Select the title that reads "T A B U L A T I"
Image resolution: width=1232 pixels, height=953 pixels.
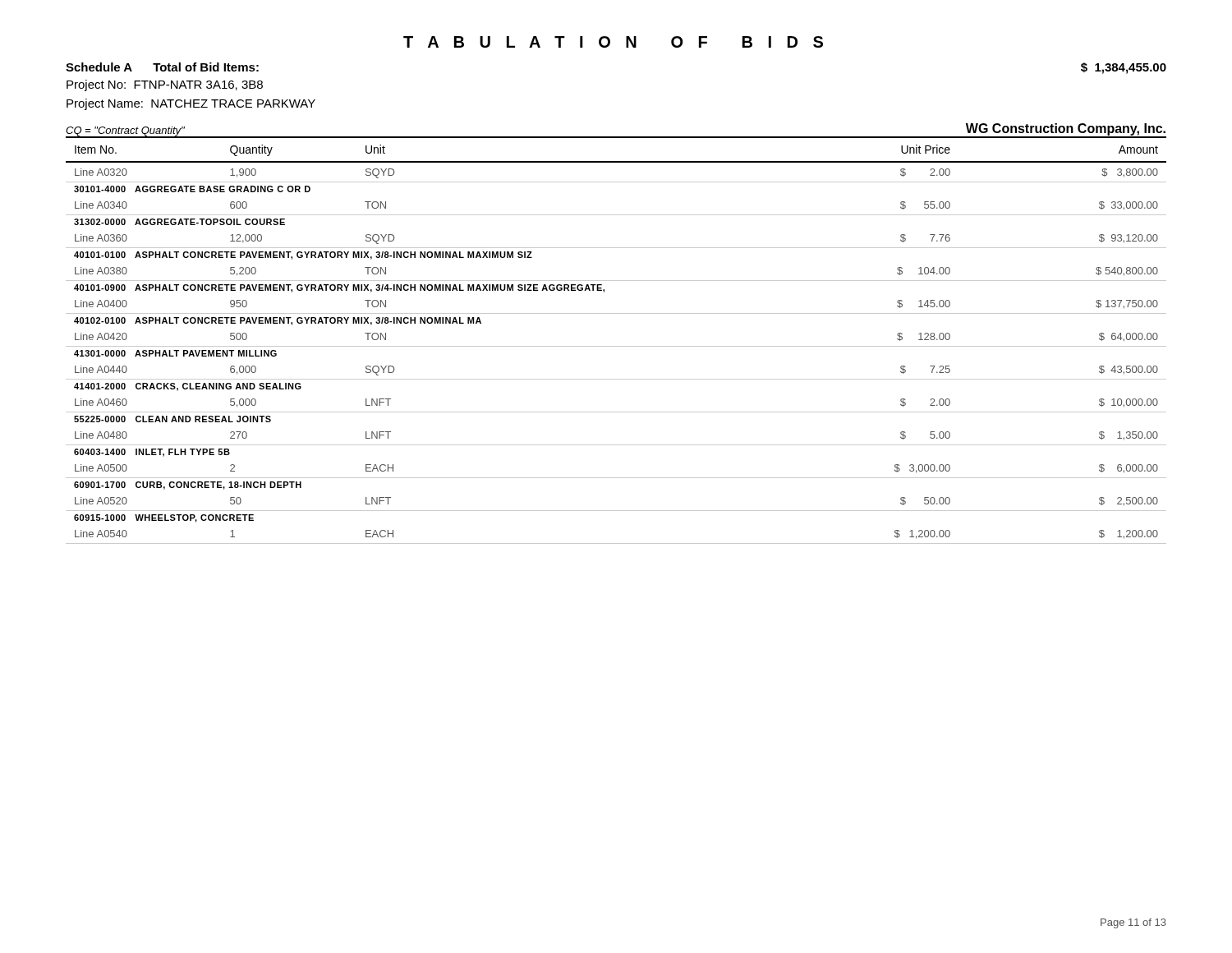[x=616, y=42]
